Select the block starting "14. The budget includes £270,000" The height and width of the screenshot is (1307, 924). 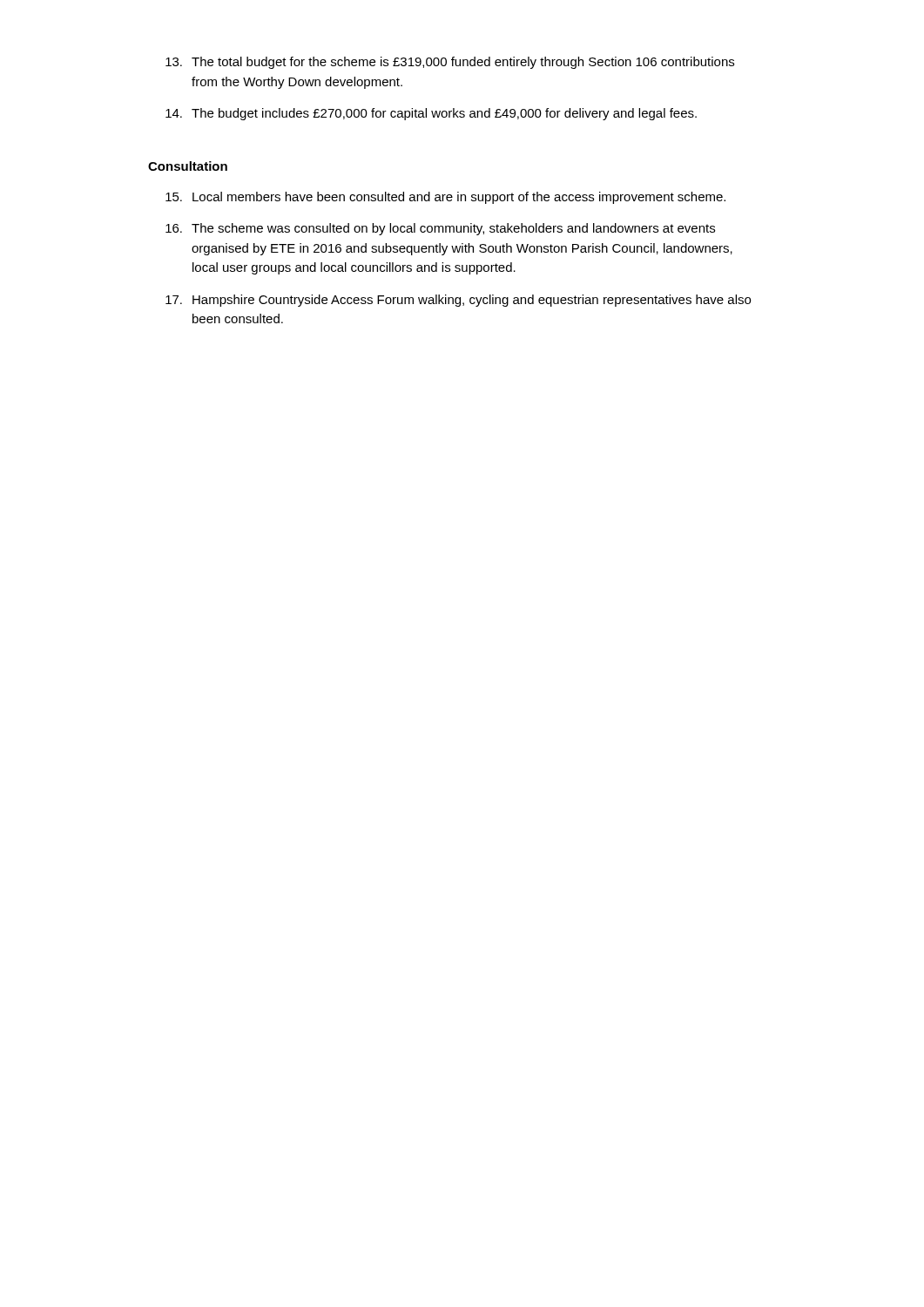(453, 113)
